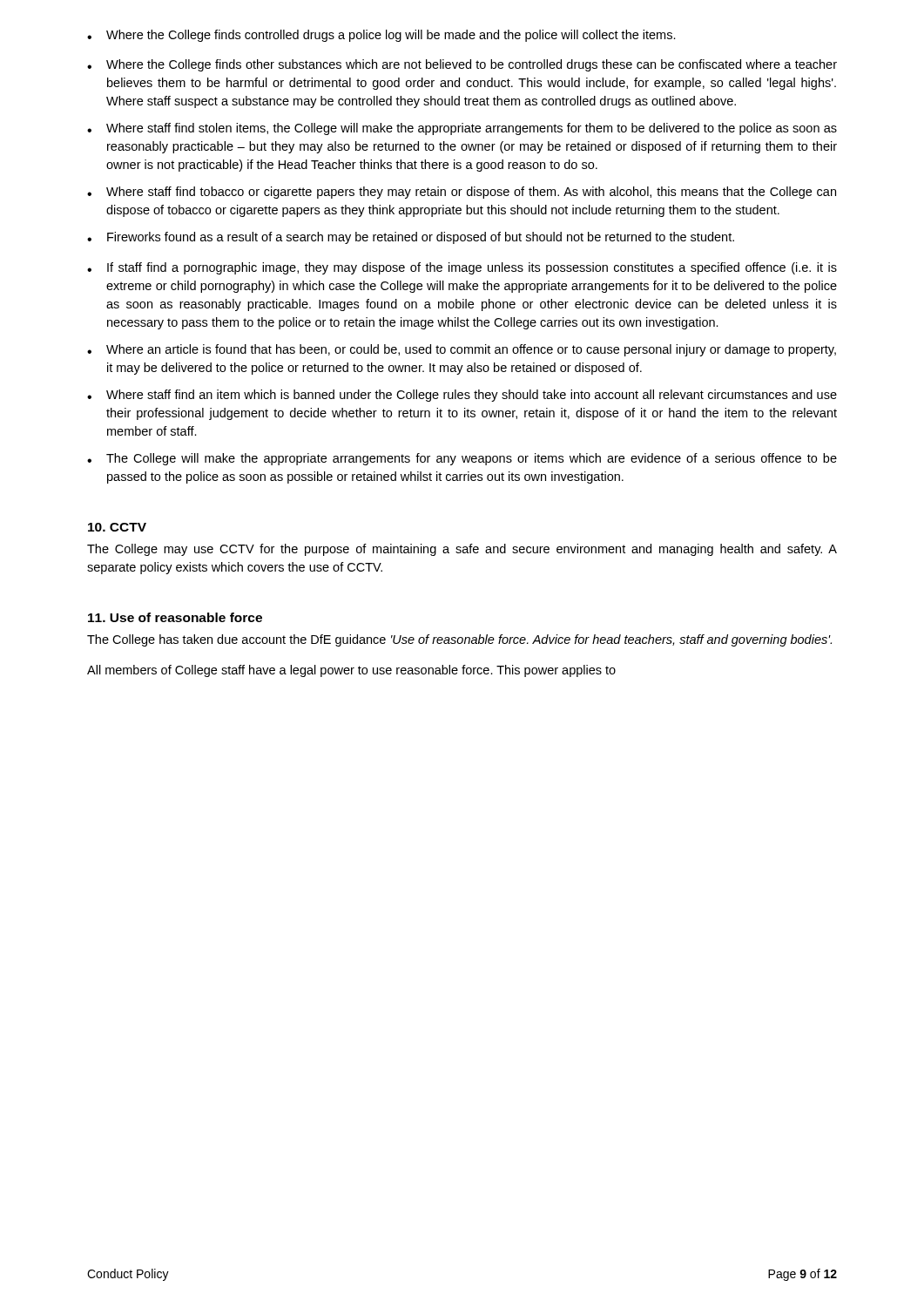Click the passage that begins "• Where the College finds controlled"
Screen dimensions: 1307x924
(x=462, y=37)
